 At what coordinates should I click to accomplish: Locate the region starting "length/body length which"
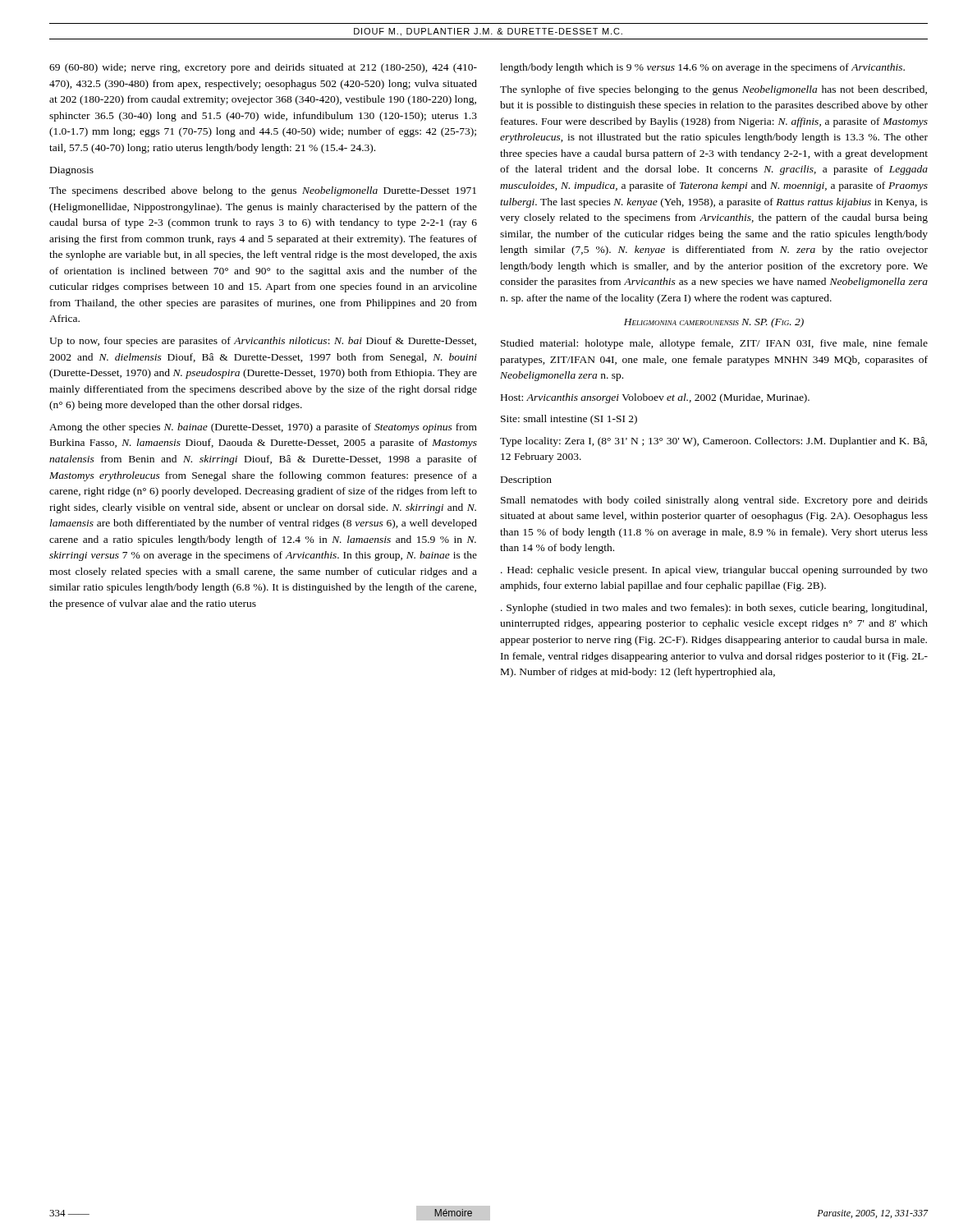(714, 183)
